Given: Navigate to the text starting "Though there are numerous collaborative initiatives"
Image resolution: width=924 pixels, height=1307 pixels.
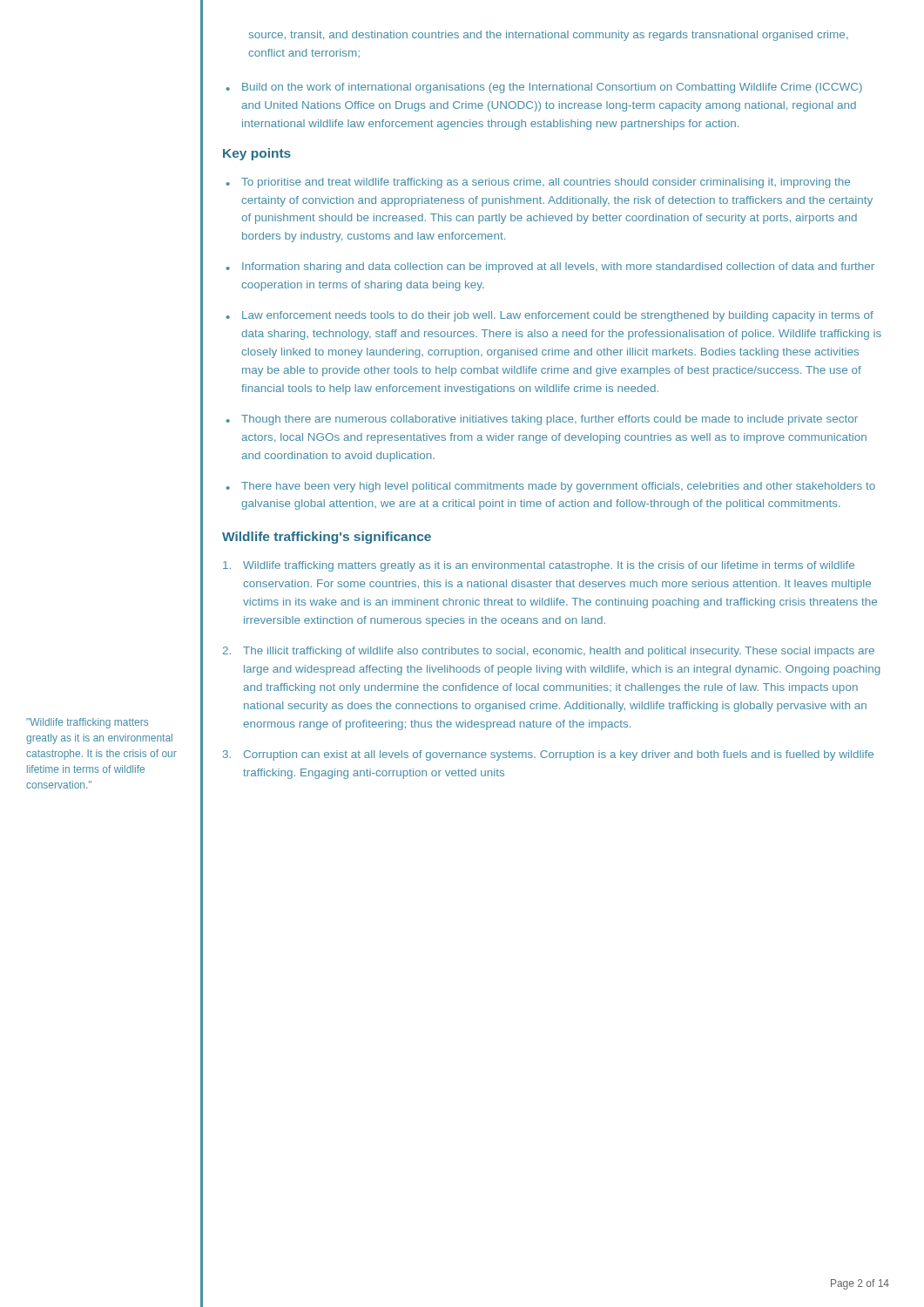Looking at the screenshot, I should 554,437.
